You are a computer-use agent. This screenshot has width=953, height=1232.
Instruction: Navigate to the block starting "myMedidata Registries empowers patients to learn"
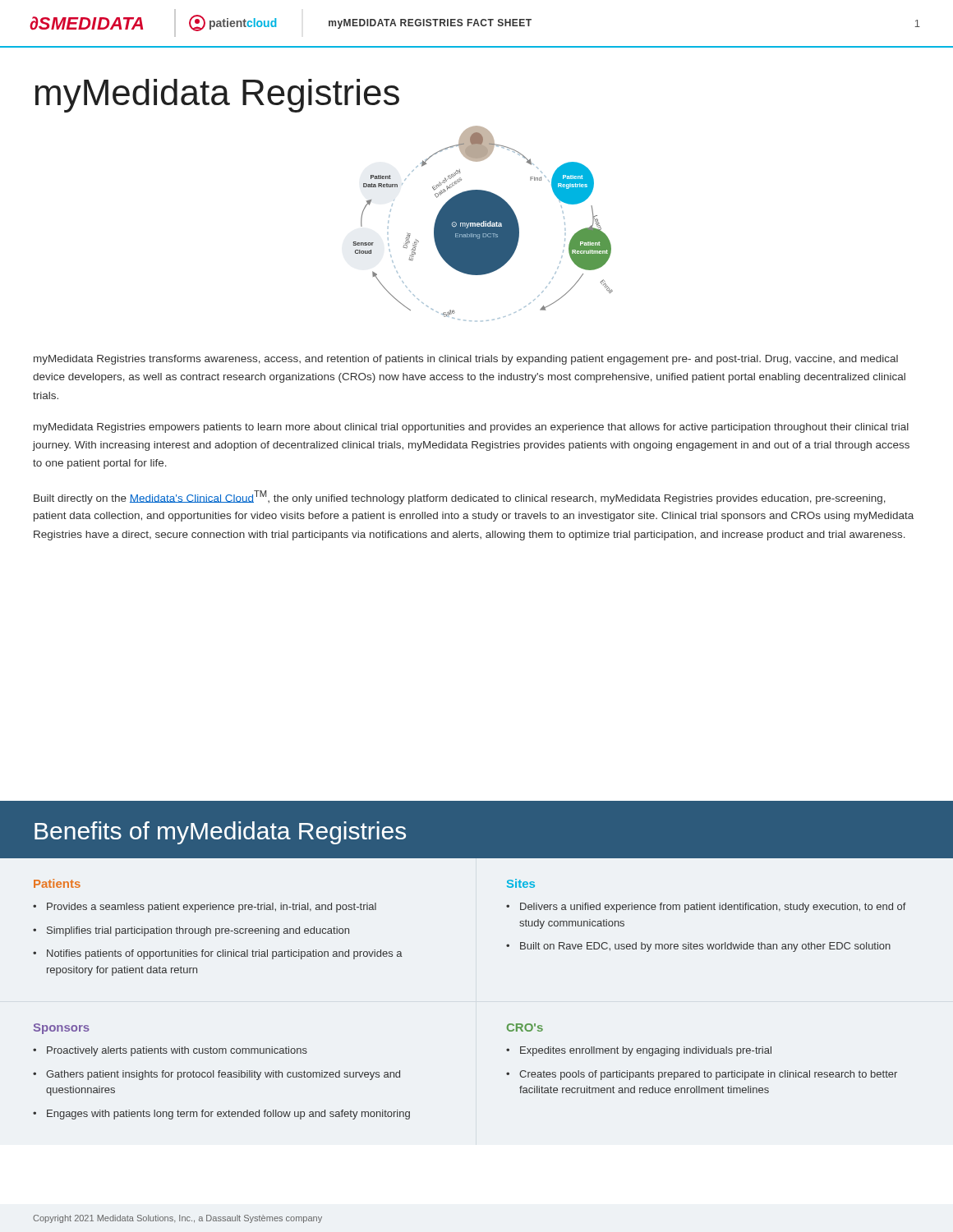471,445
